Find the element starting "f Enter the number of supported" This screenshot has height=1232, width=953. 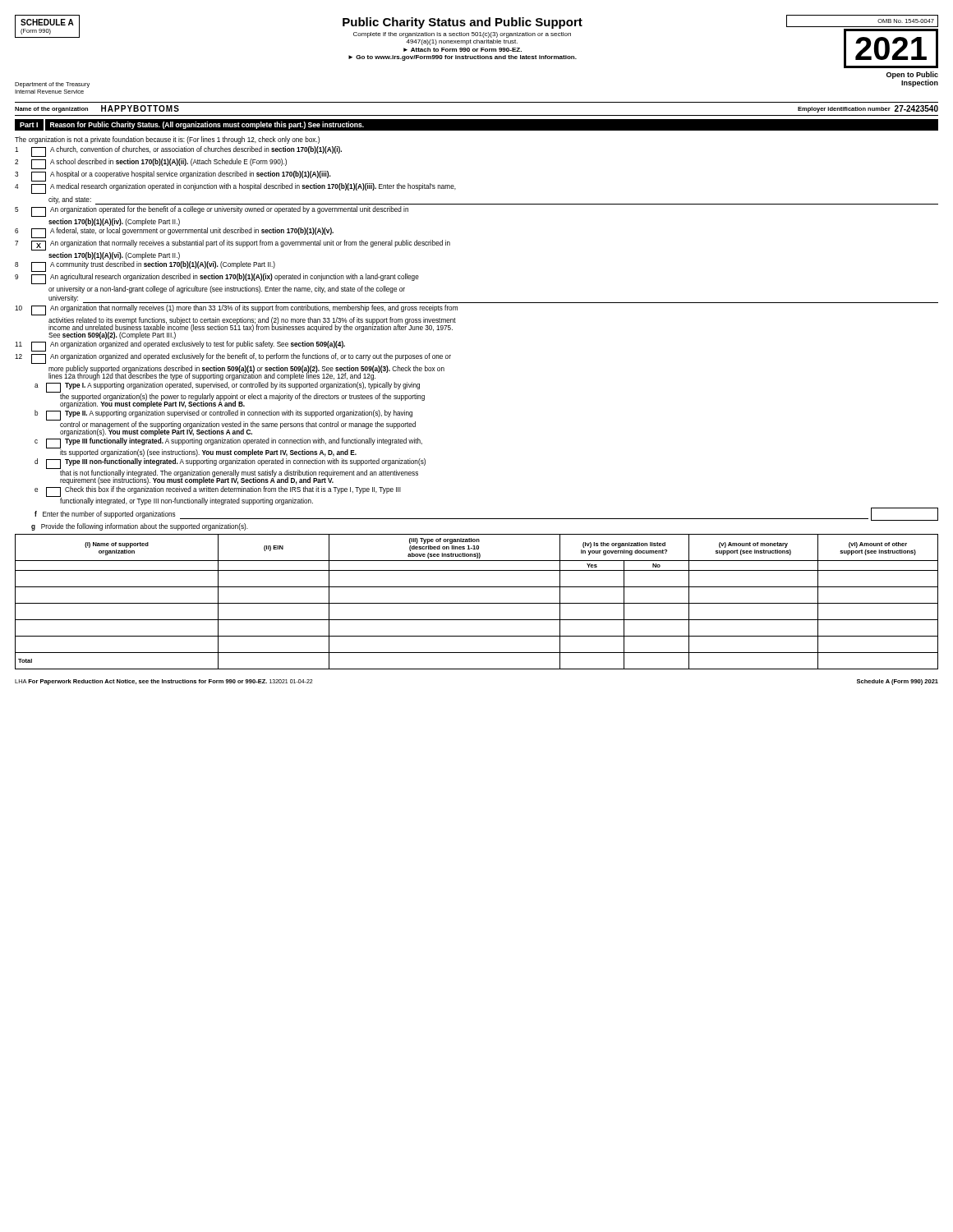tap(486, 514)
